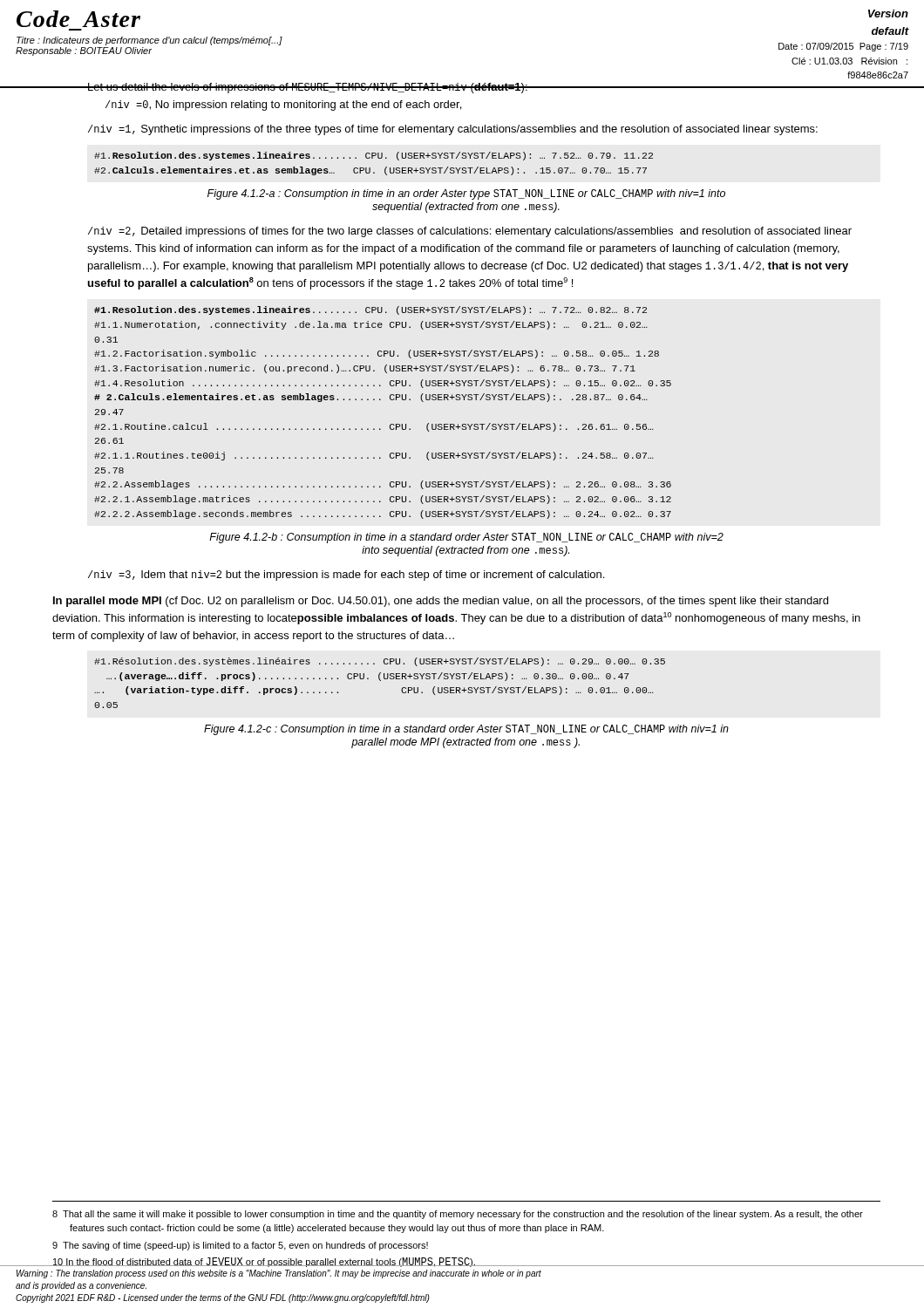This screenshot has width=924, height=1308.
Task: Select the caption containing "Figure 4.1.2-a : Consumption in time in an"
Action: click(466, 201)
